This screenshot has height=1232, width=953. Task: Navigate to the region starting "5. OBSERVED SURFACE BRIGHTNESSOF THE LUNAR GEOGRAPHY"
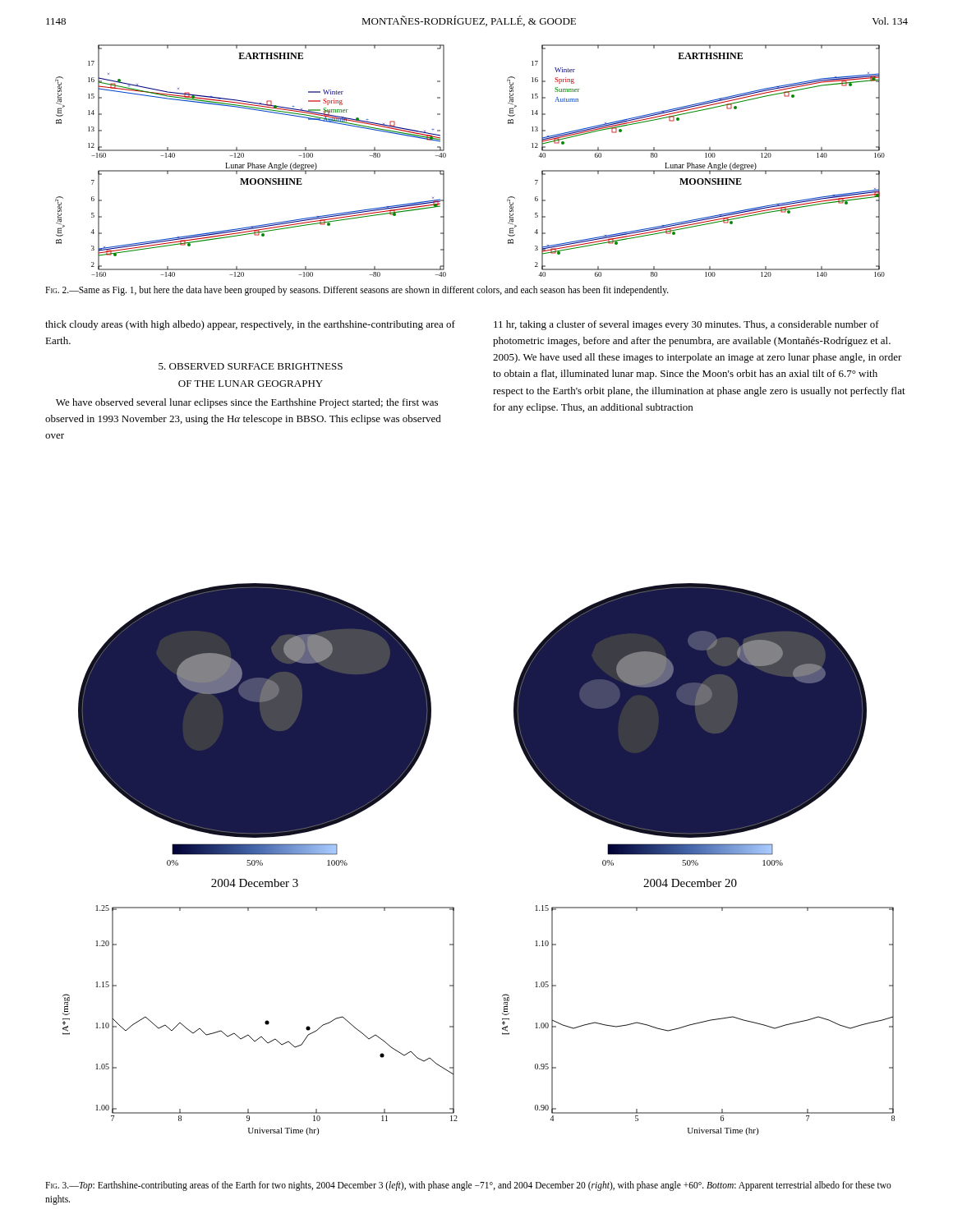(x=251, y=375)
